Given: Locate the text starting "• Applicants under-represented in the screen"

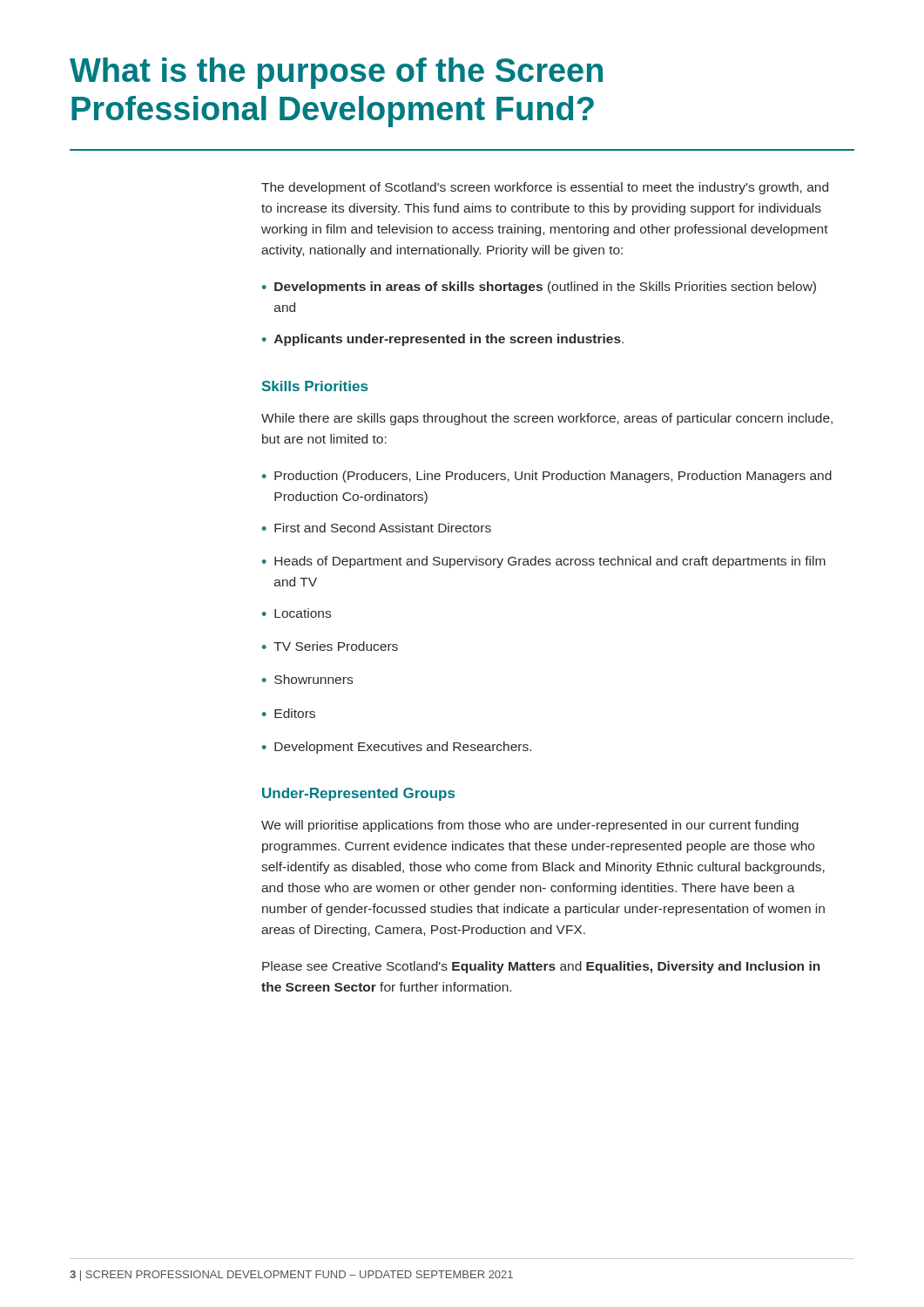Looking at the screenshot, I should coord(549,340).
